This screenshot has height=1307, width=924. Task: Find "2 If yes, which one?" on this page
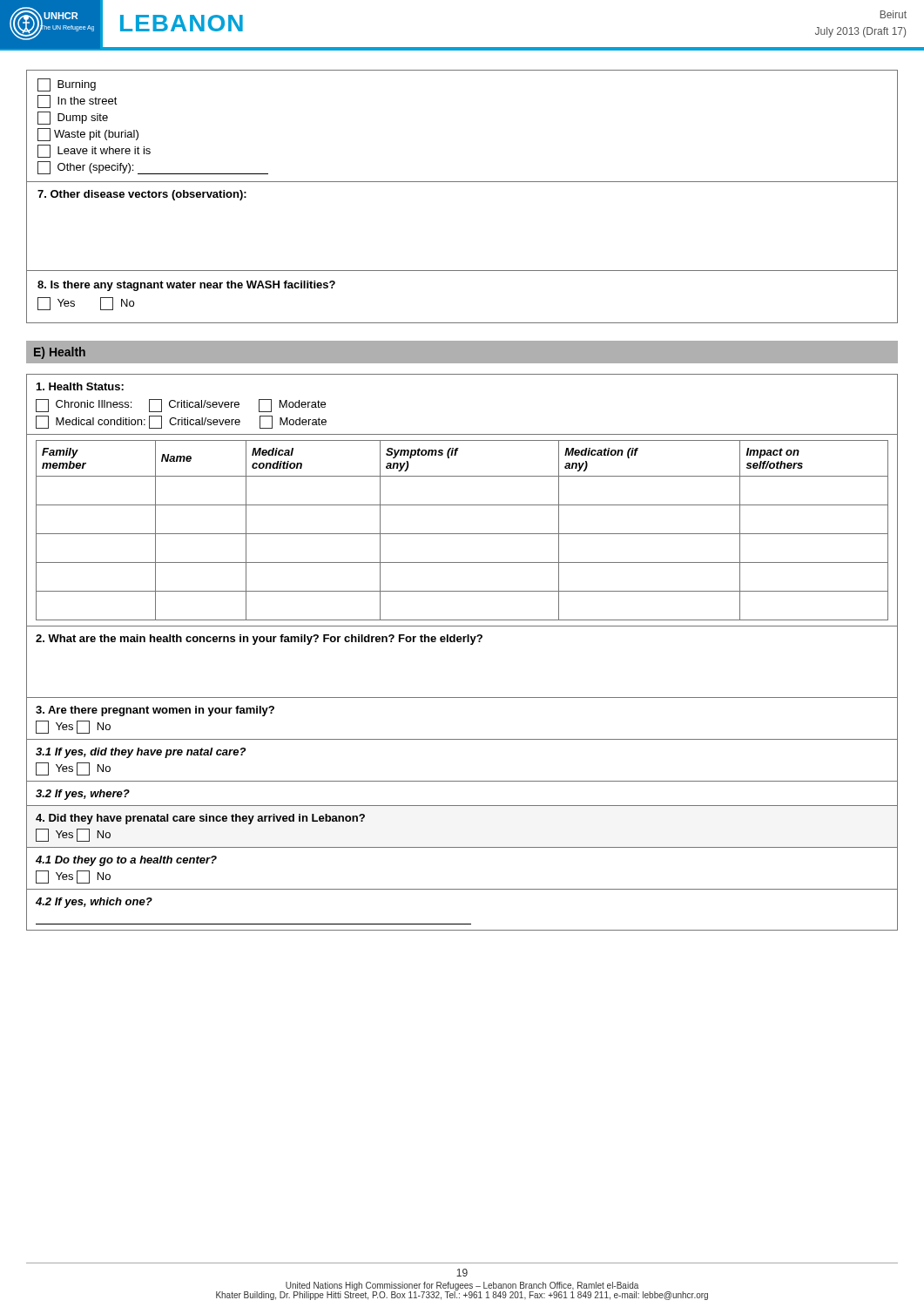(94, 903)
